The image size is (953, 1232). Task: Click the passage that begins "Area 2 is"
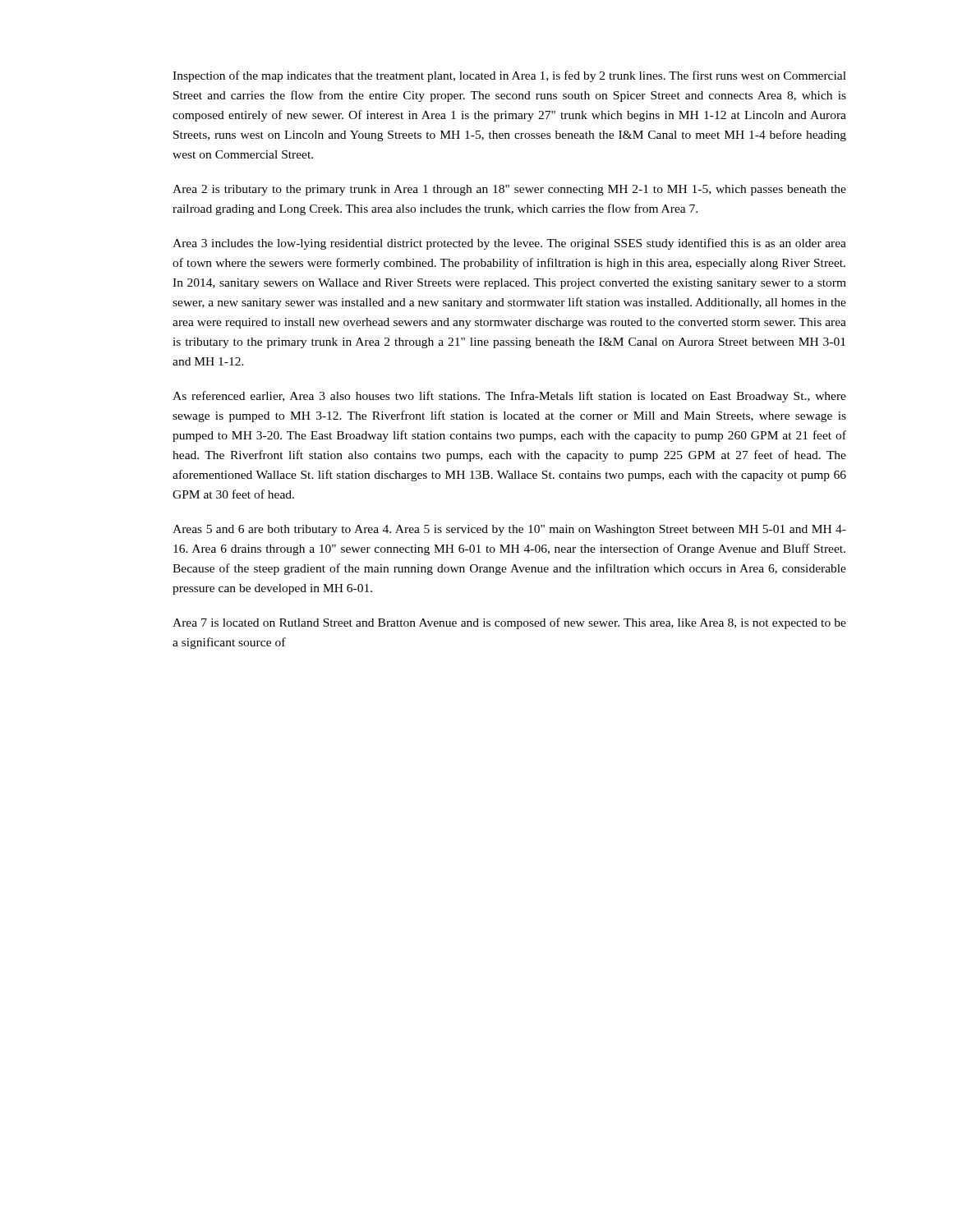509,198
